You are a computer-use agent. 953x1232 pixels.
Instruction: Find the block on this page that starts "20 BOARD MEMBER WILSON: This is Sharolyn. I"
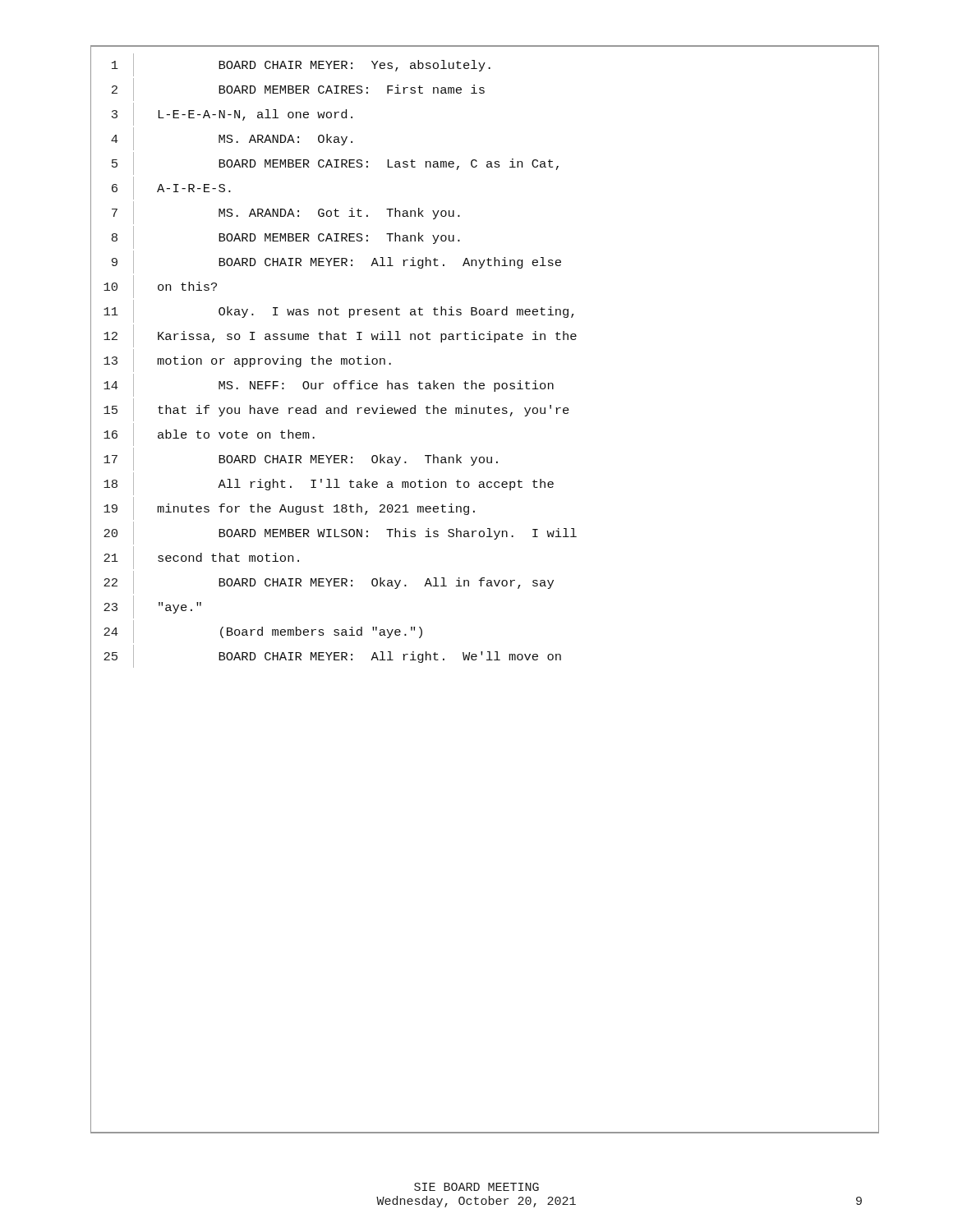[485, 533]
